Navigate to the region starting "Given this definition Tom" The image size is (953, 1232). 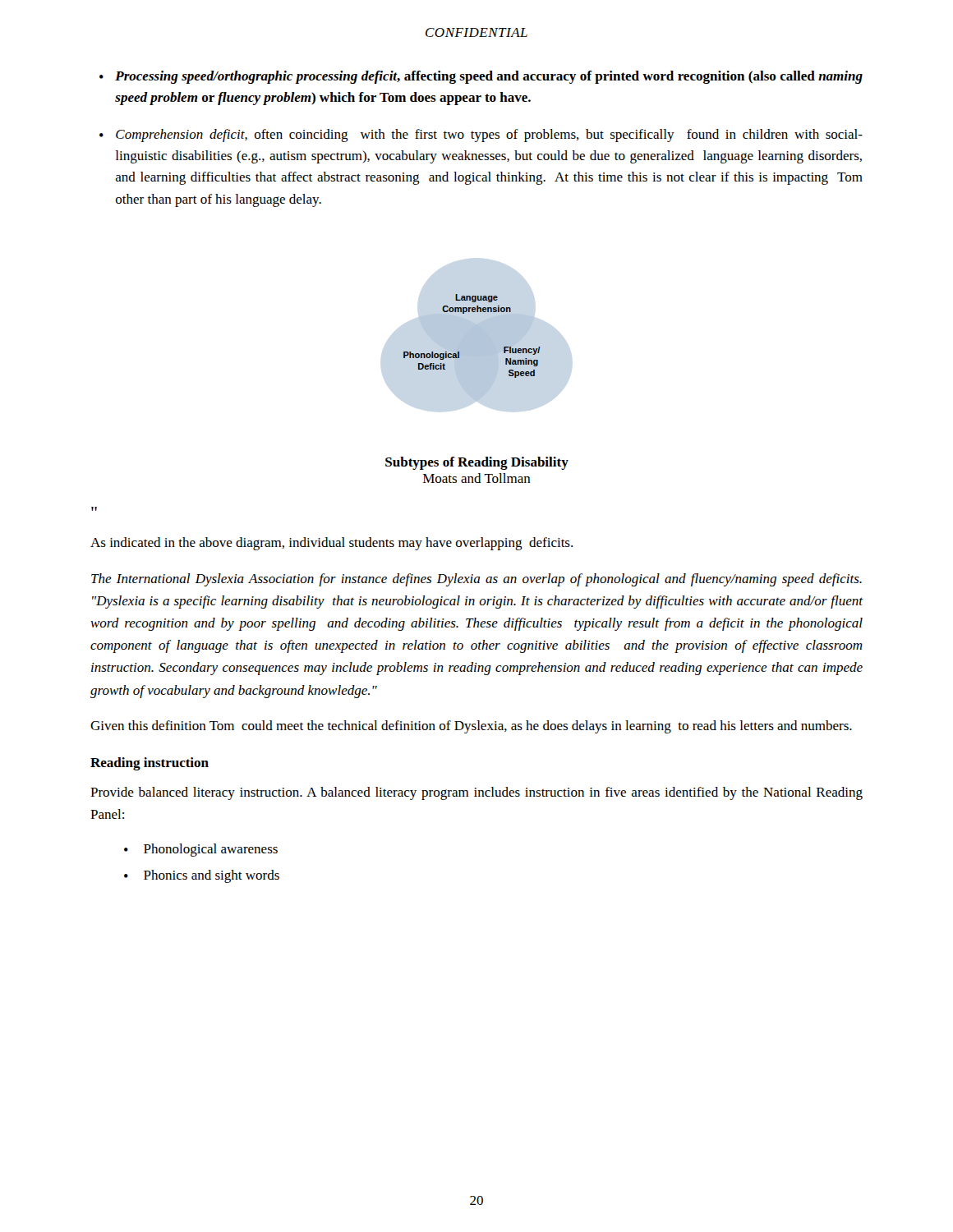click(x=471, y=725)
